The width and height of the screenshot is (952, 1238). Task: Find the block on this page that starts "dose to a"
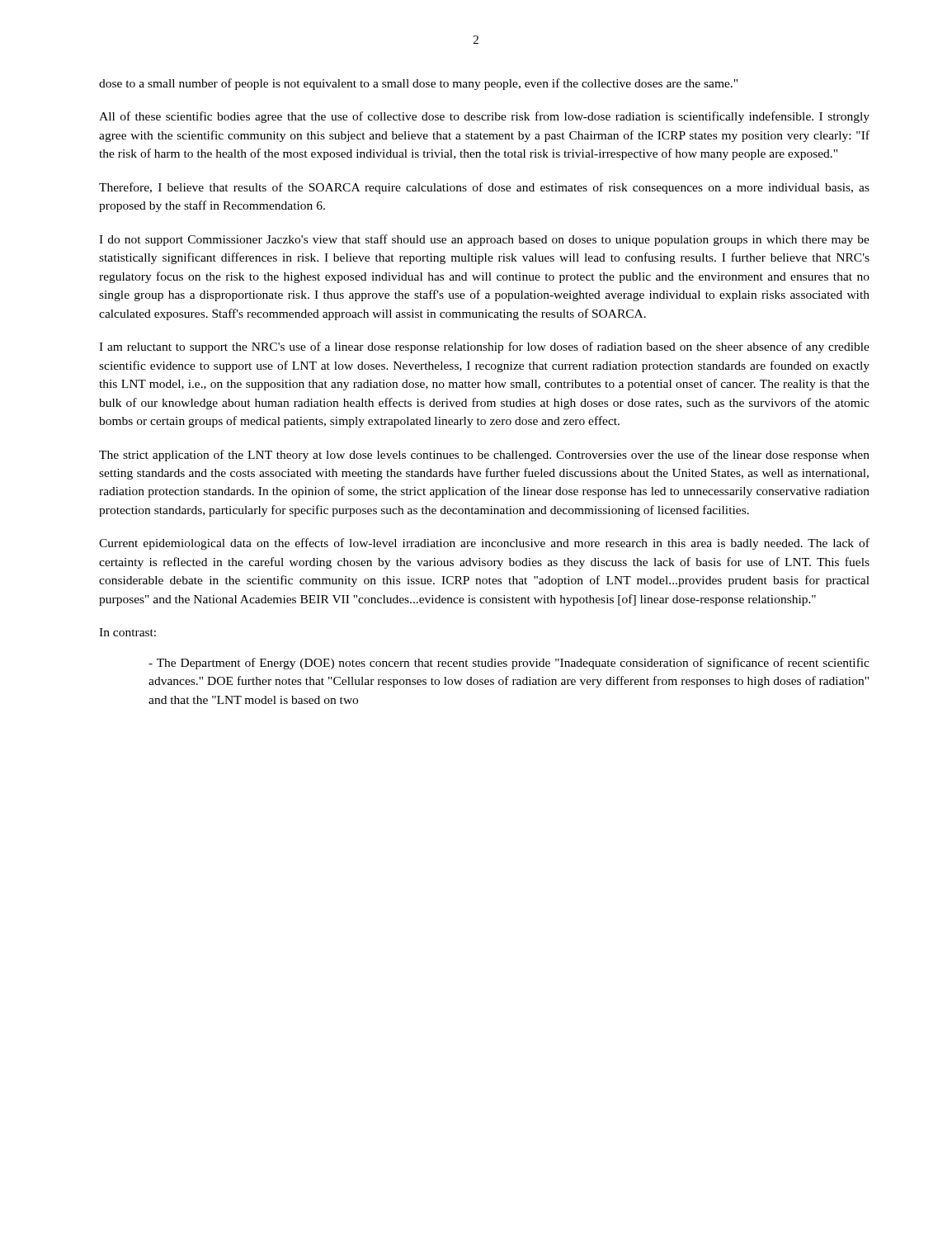click(x=419, y=83)
